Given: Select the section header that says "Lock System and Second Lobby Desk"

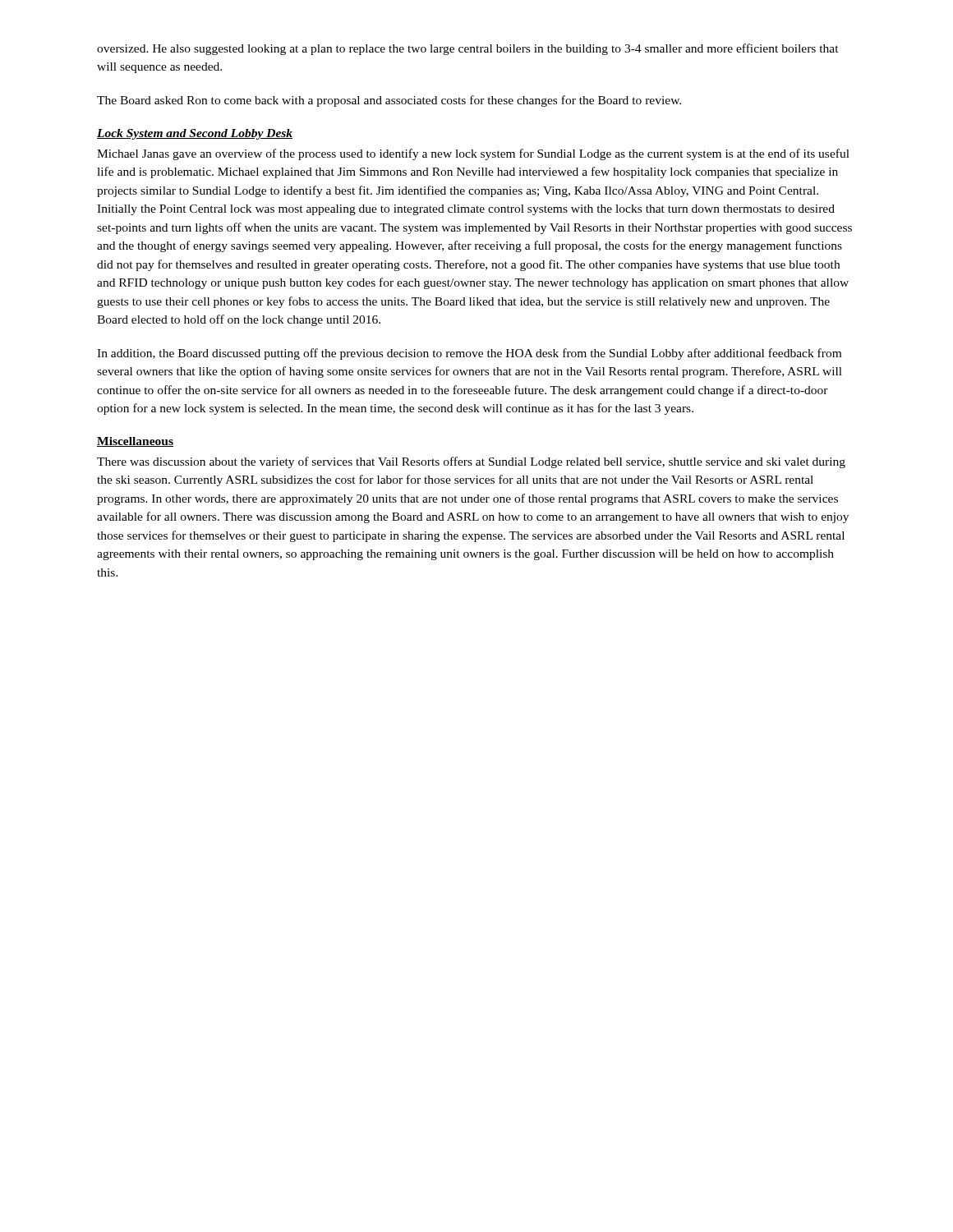Looking at the screenshot, I should pyautogui.click(x=195, y=133).
